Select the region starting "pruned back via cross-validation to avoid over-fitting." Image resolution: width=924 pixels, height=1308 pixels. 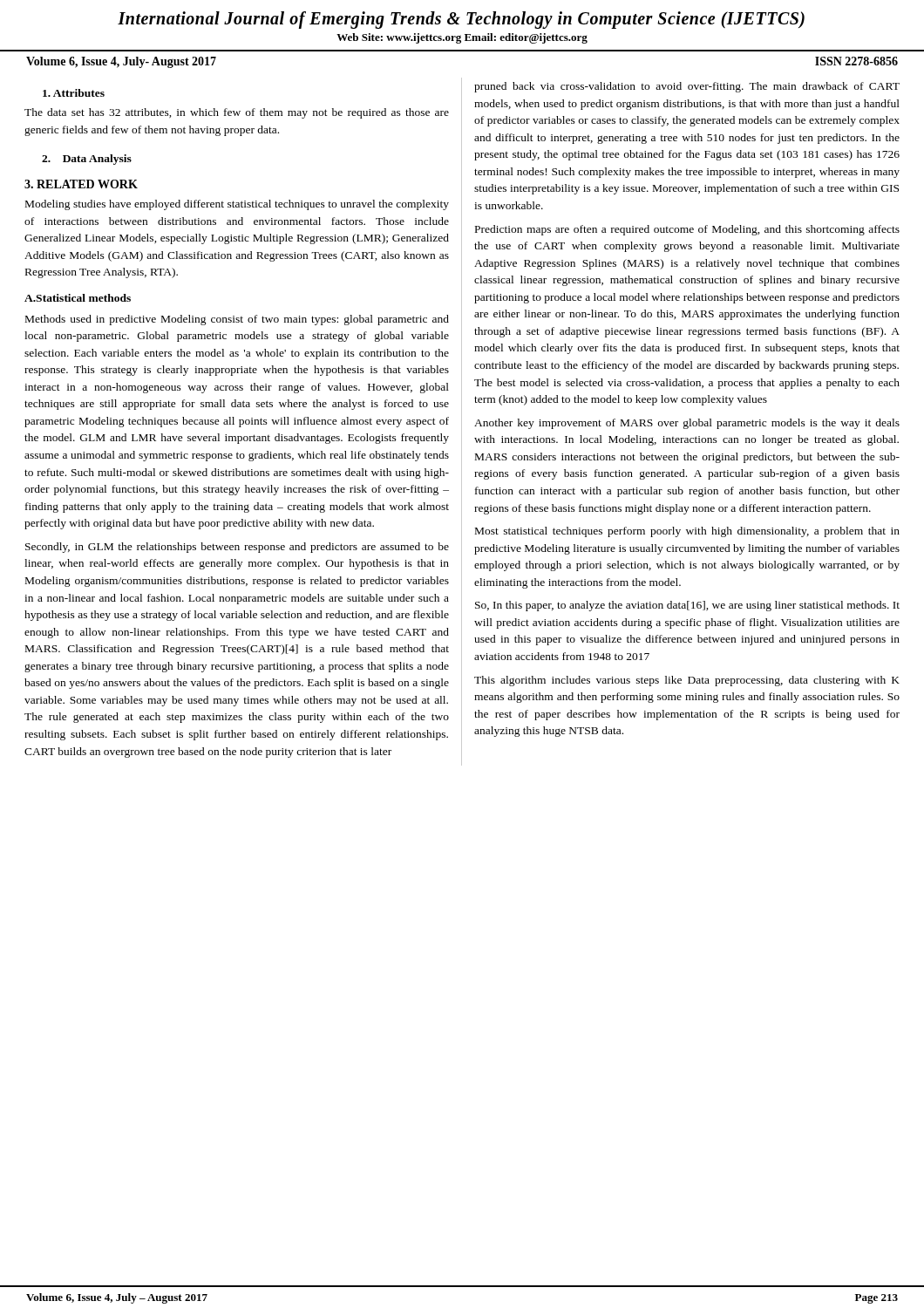tap(687, 146)
